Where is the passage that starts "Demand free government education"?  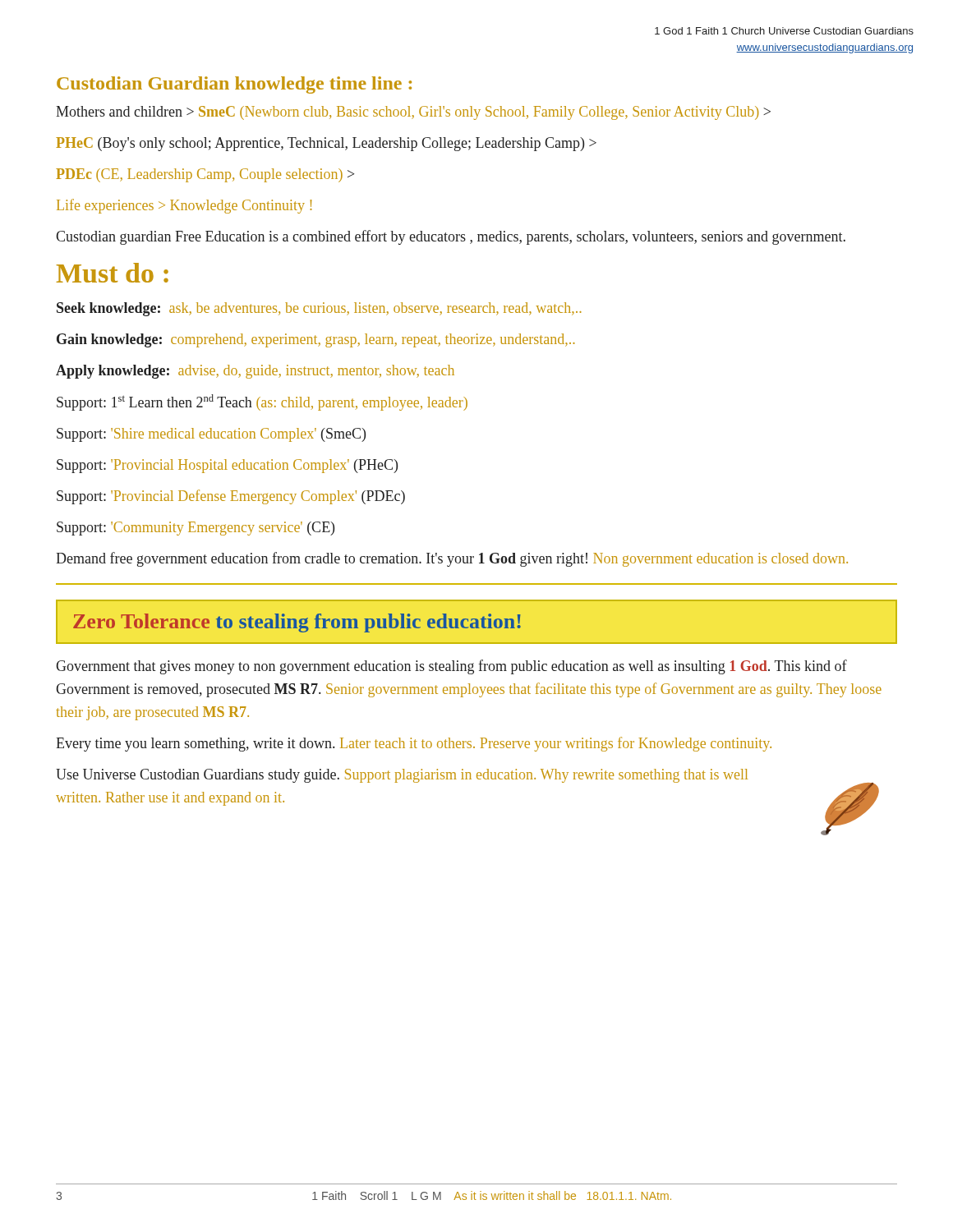[x=452, y=558]
